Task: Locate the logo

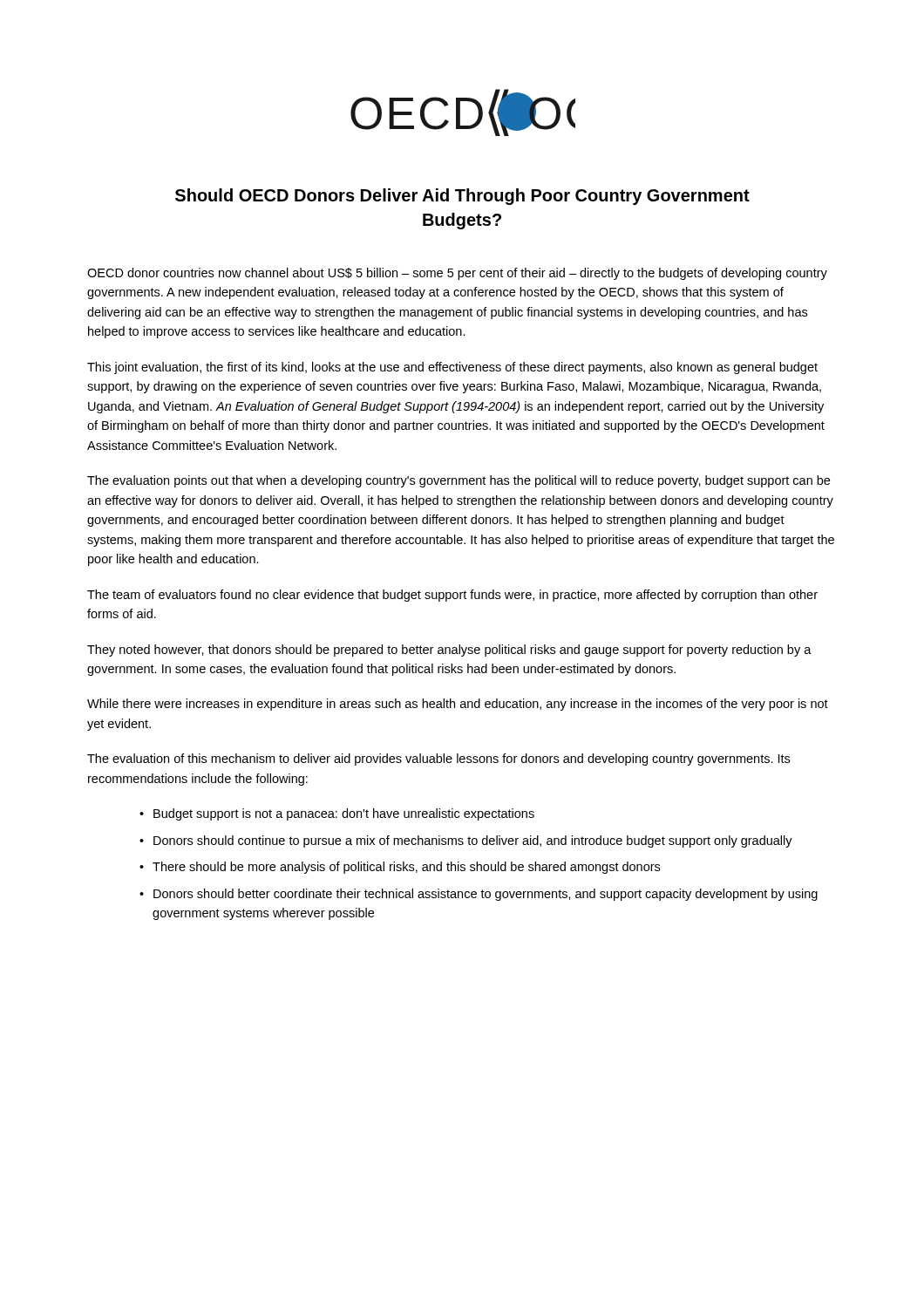Action: [462, 102]
